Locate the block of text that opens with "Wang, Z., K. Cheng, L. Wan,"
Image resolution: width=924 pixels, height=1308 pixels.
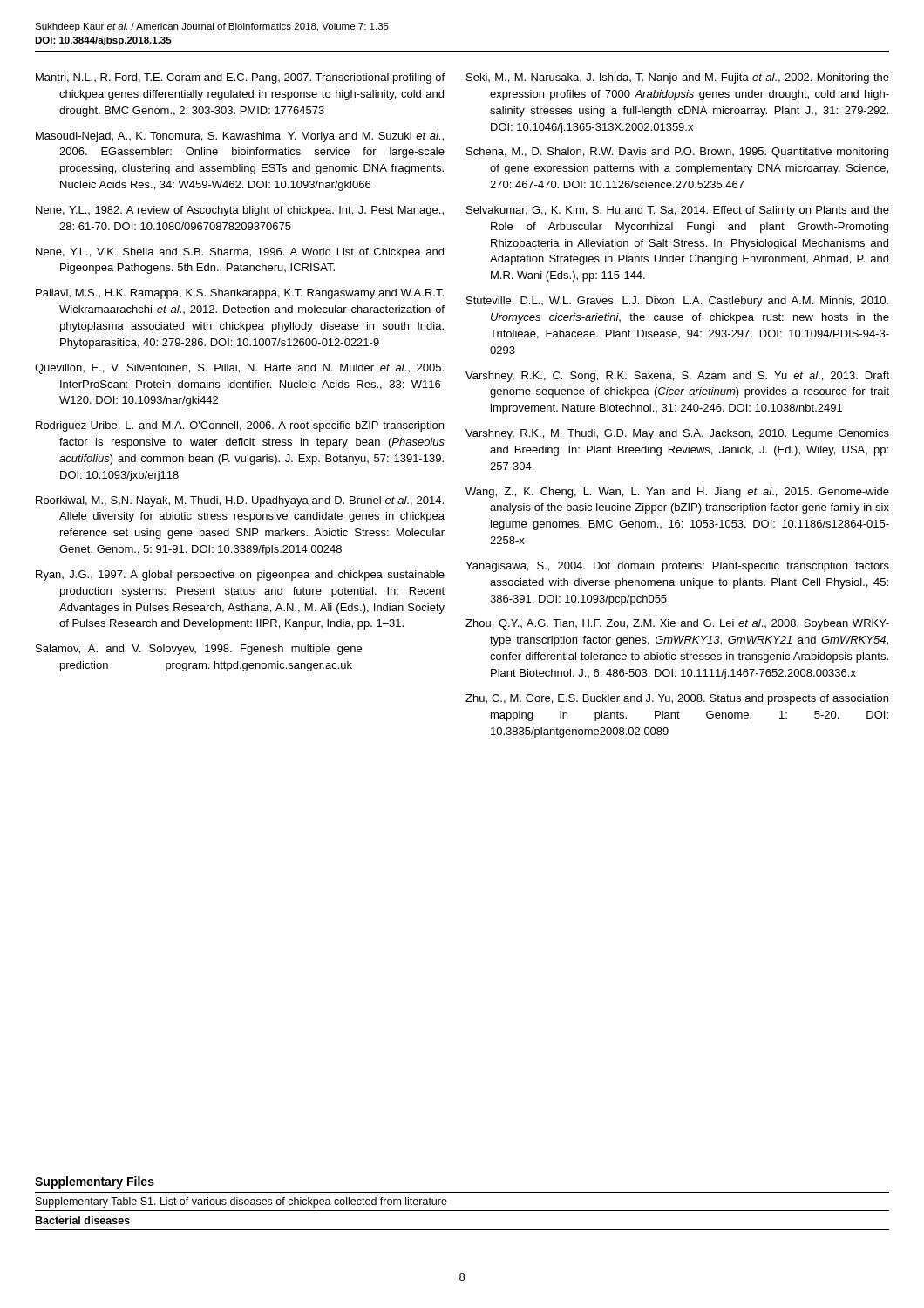click(677, 516)
